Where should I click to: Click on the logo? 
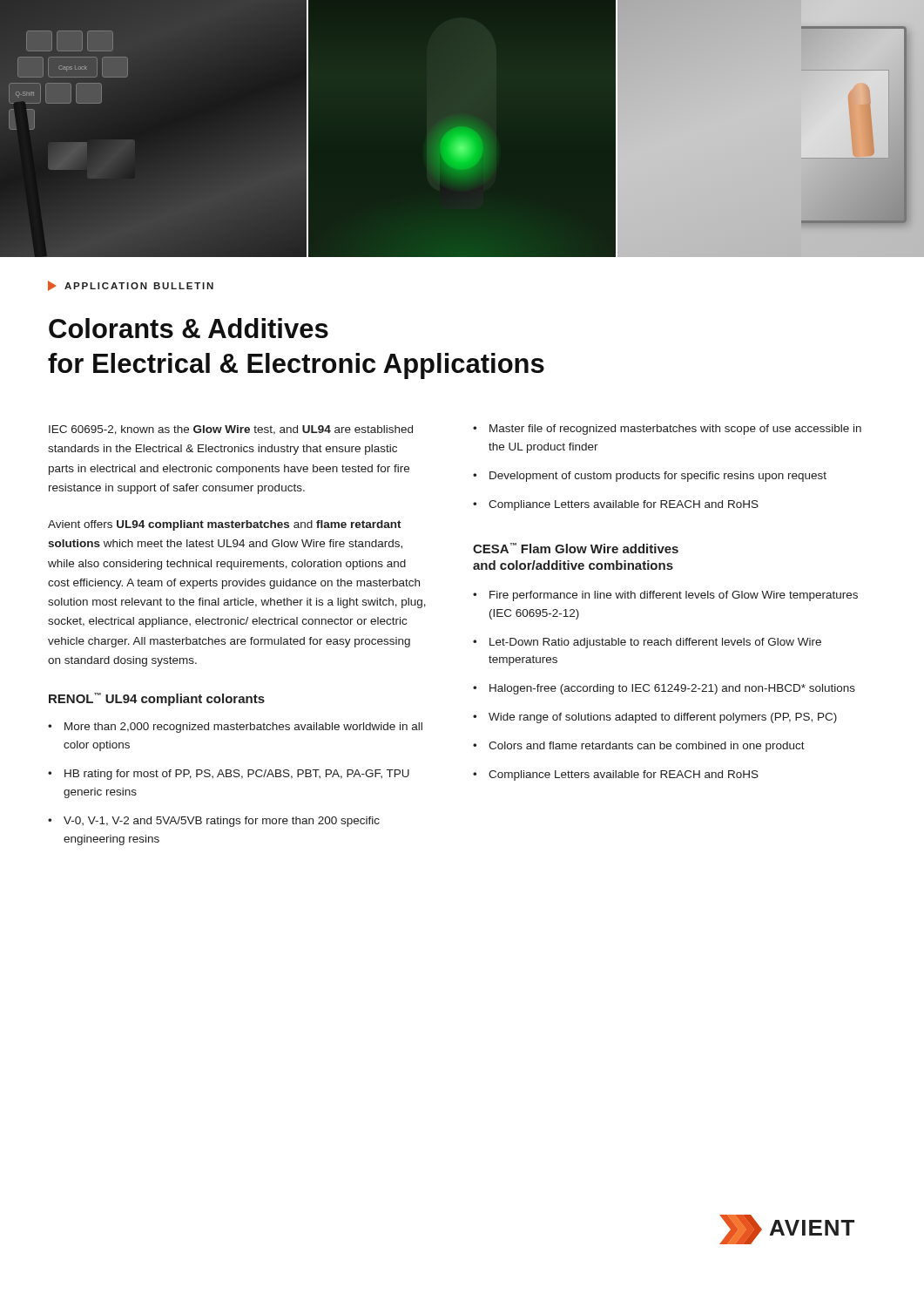(796, 1231)
